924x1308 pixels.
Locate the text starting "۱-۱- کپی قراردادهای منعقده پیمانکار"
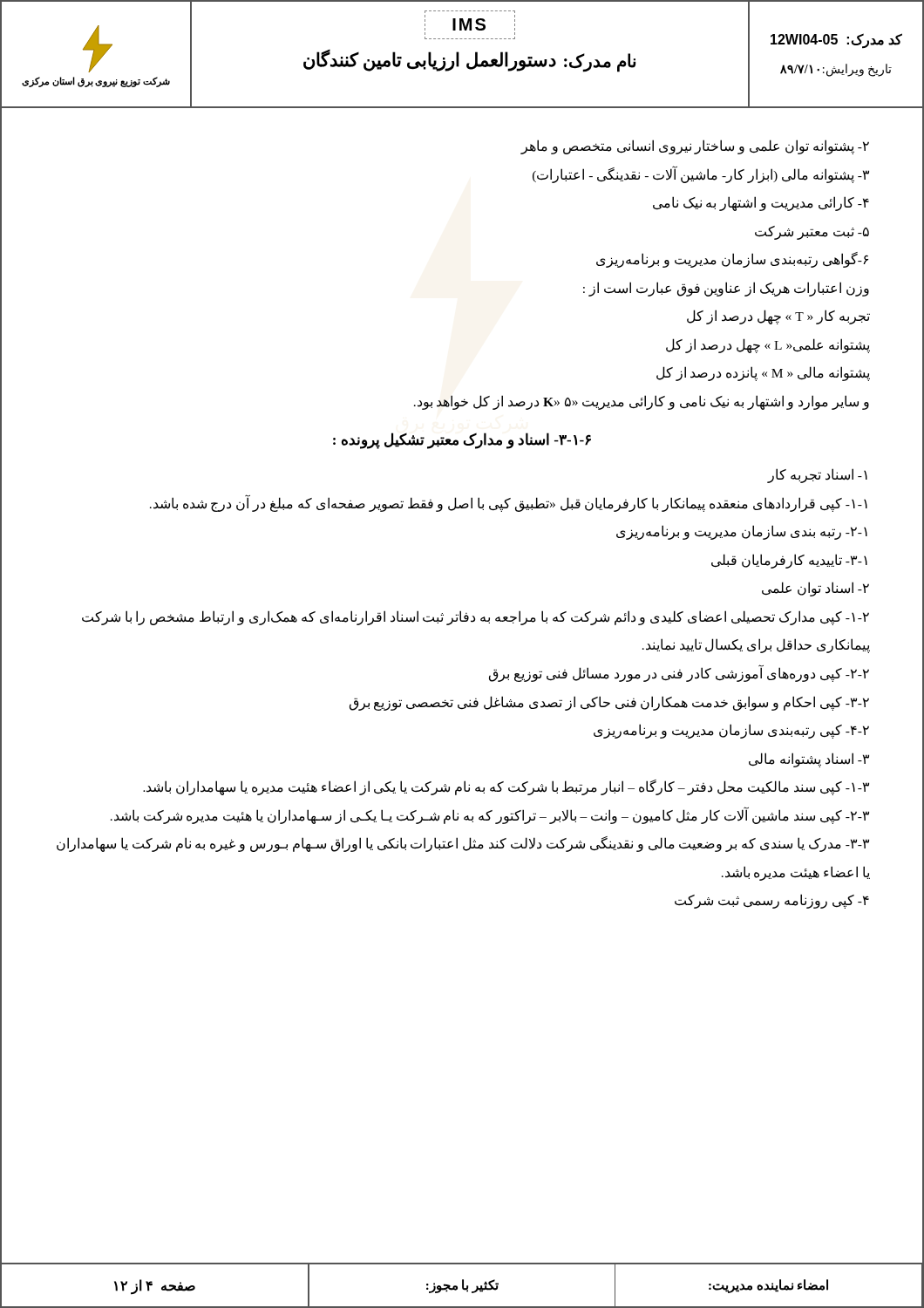pyautogui.click(x=462, y=504)
